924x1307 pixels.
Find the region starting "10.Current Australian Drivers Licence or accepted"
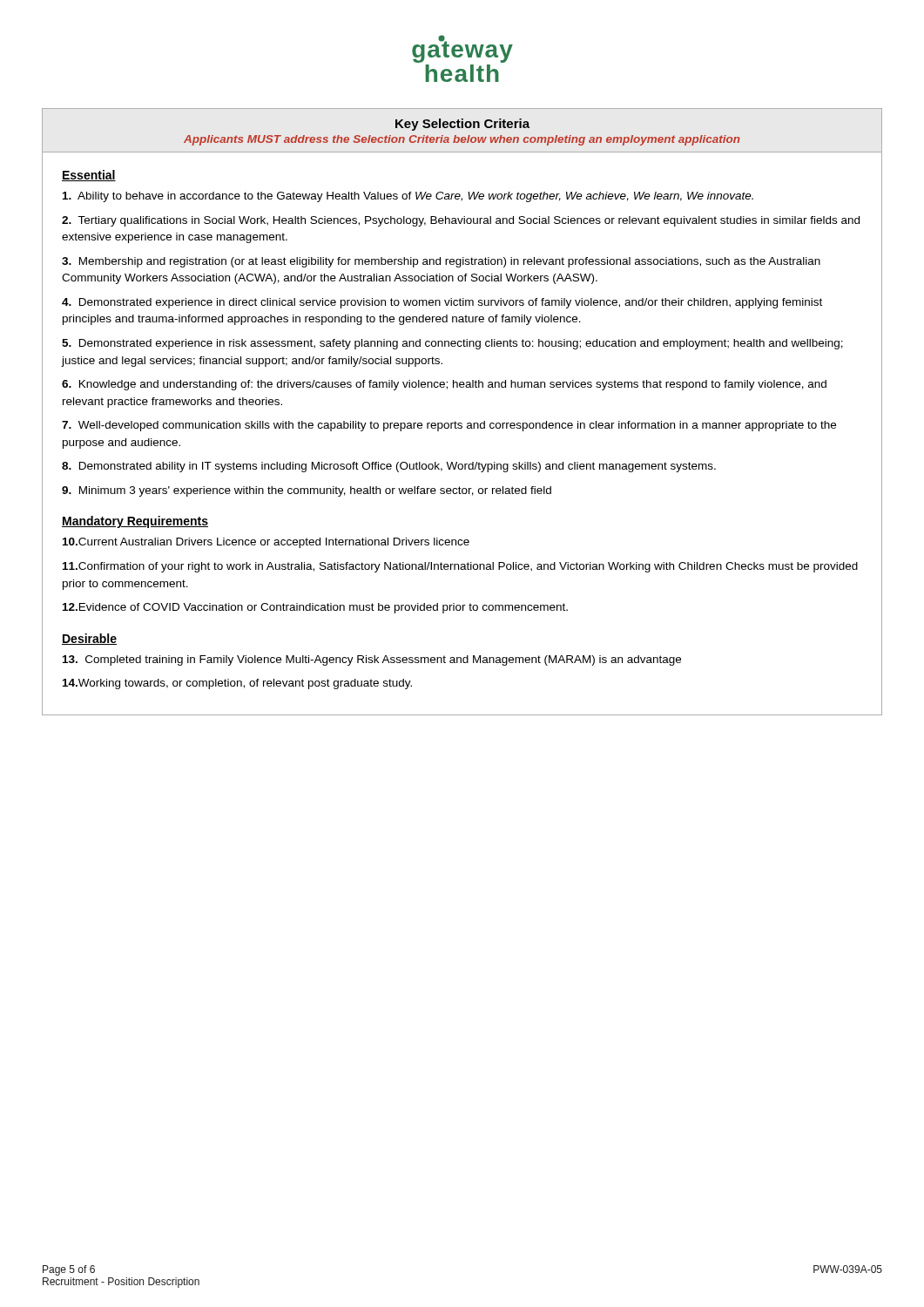[266, 542]
